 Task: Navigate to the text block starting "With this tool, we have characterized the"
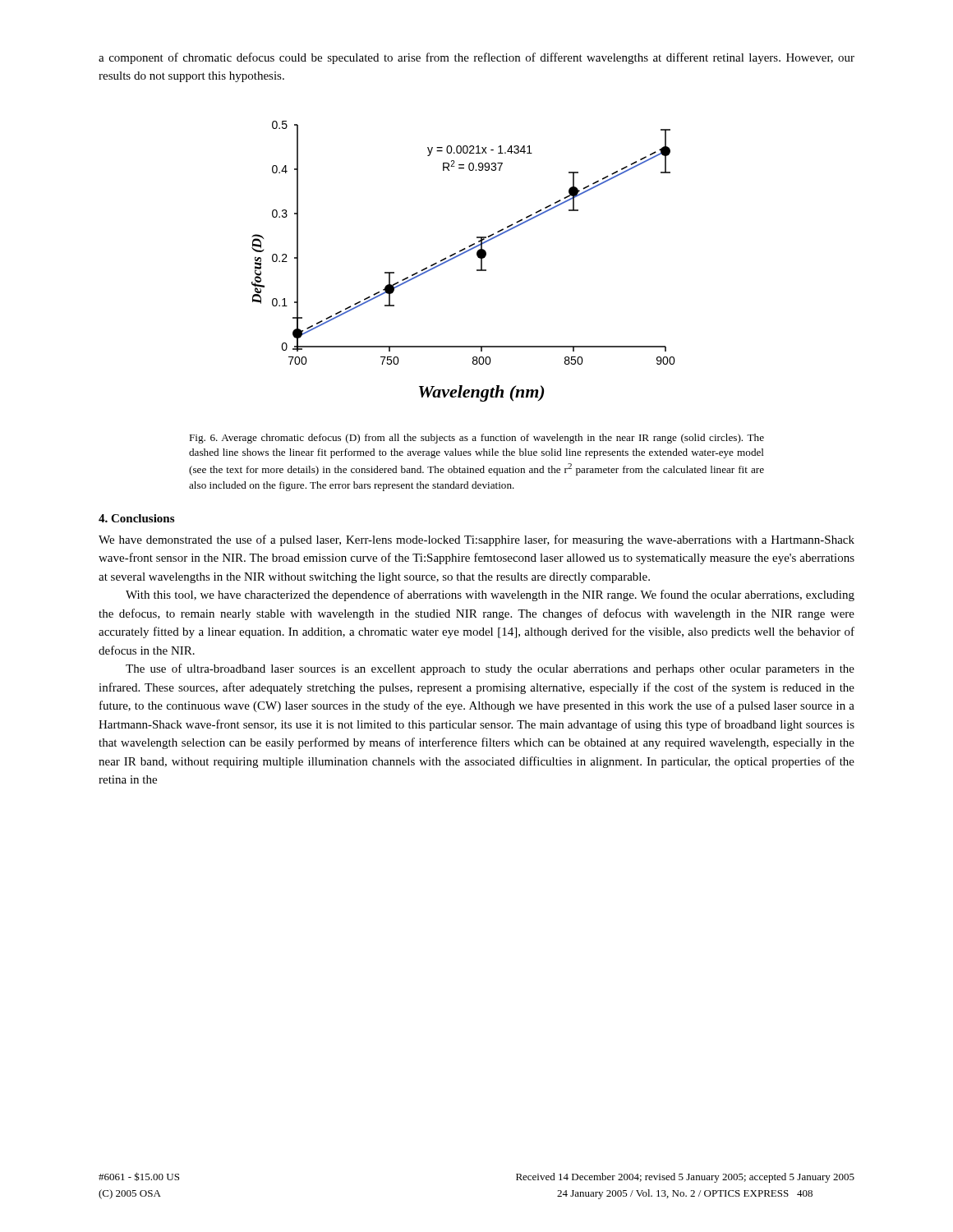(x=476, y=623)
